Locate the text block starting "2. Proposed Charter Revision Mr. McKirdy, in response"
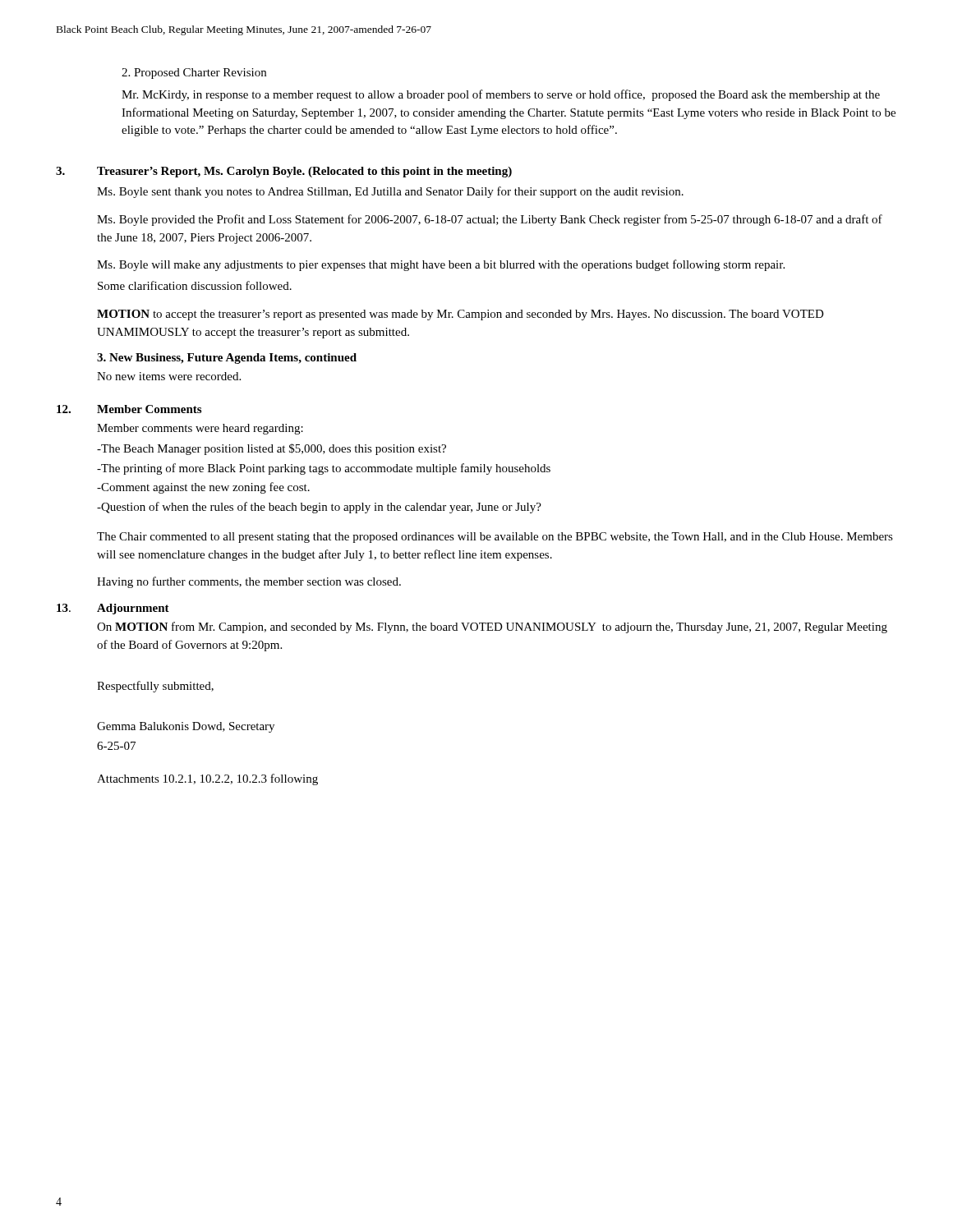The image size is (953, 1232). coord(509,102)
